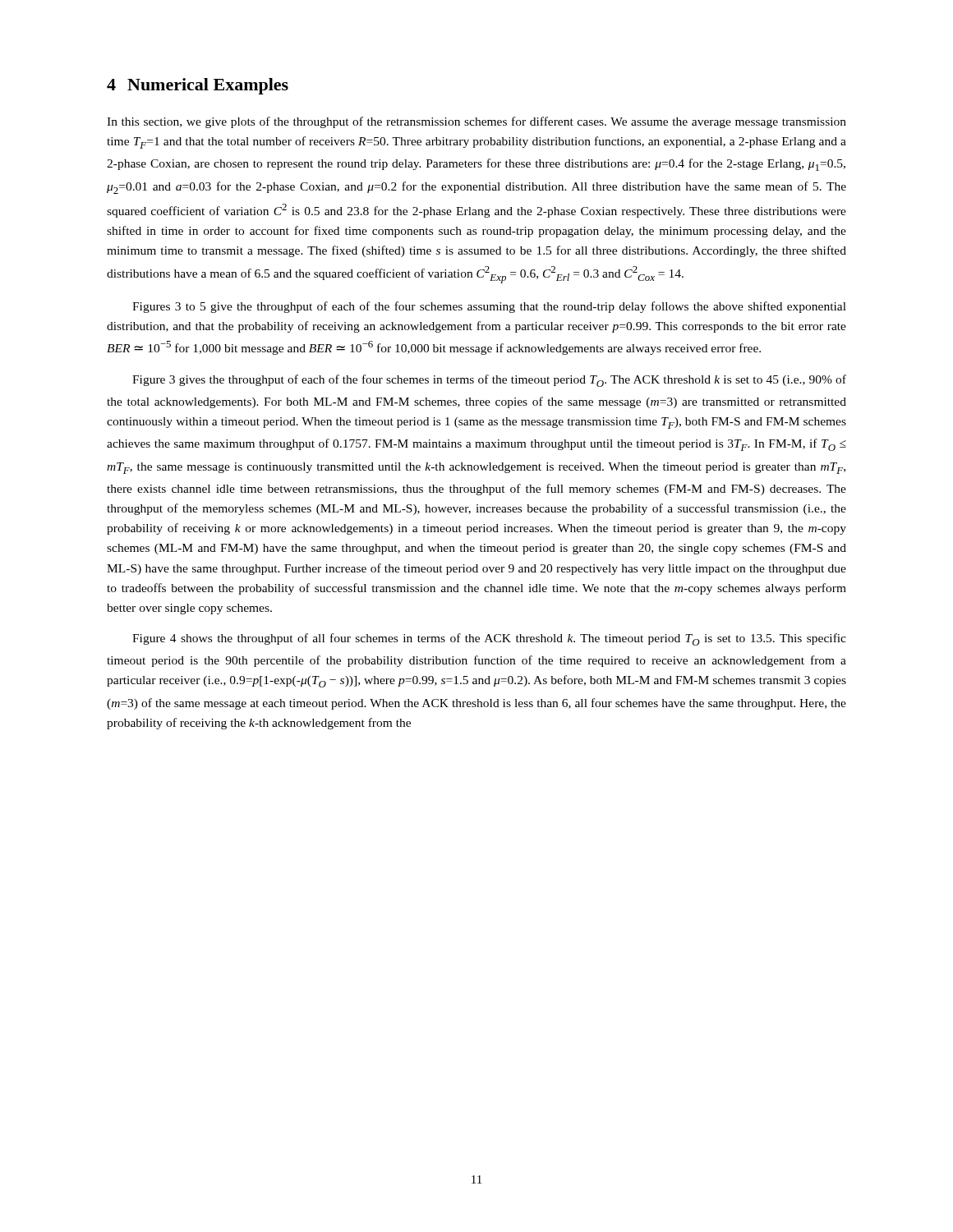Locate the text starting "Figure 3 gives"

(x=476, y=494)
